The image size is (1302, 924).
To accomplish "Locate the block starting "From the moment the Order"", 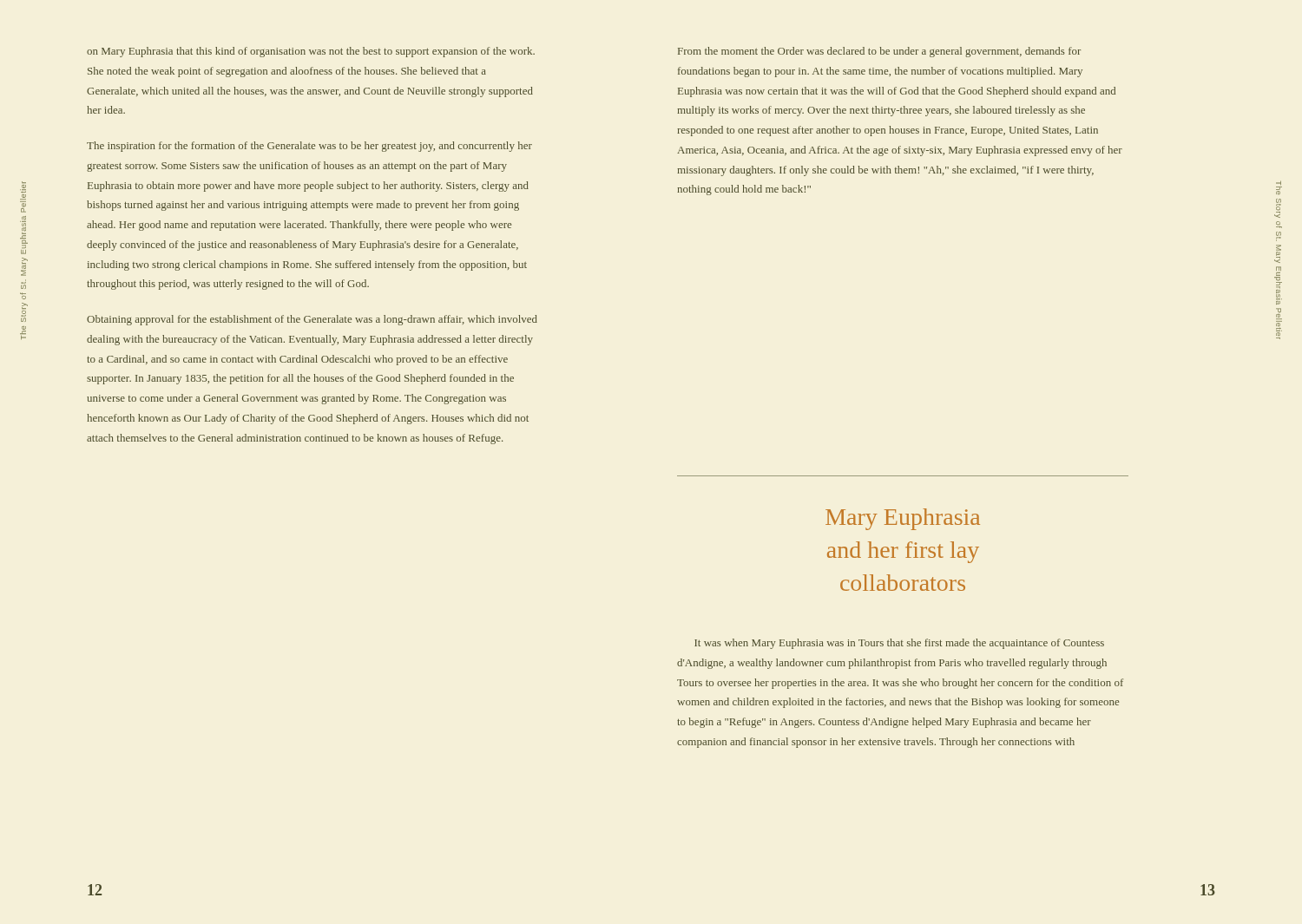I will (903, 121).
